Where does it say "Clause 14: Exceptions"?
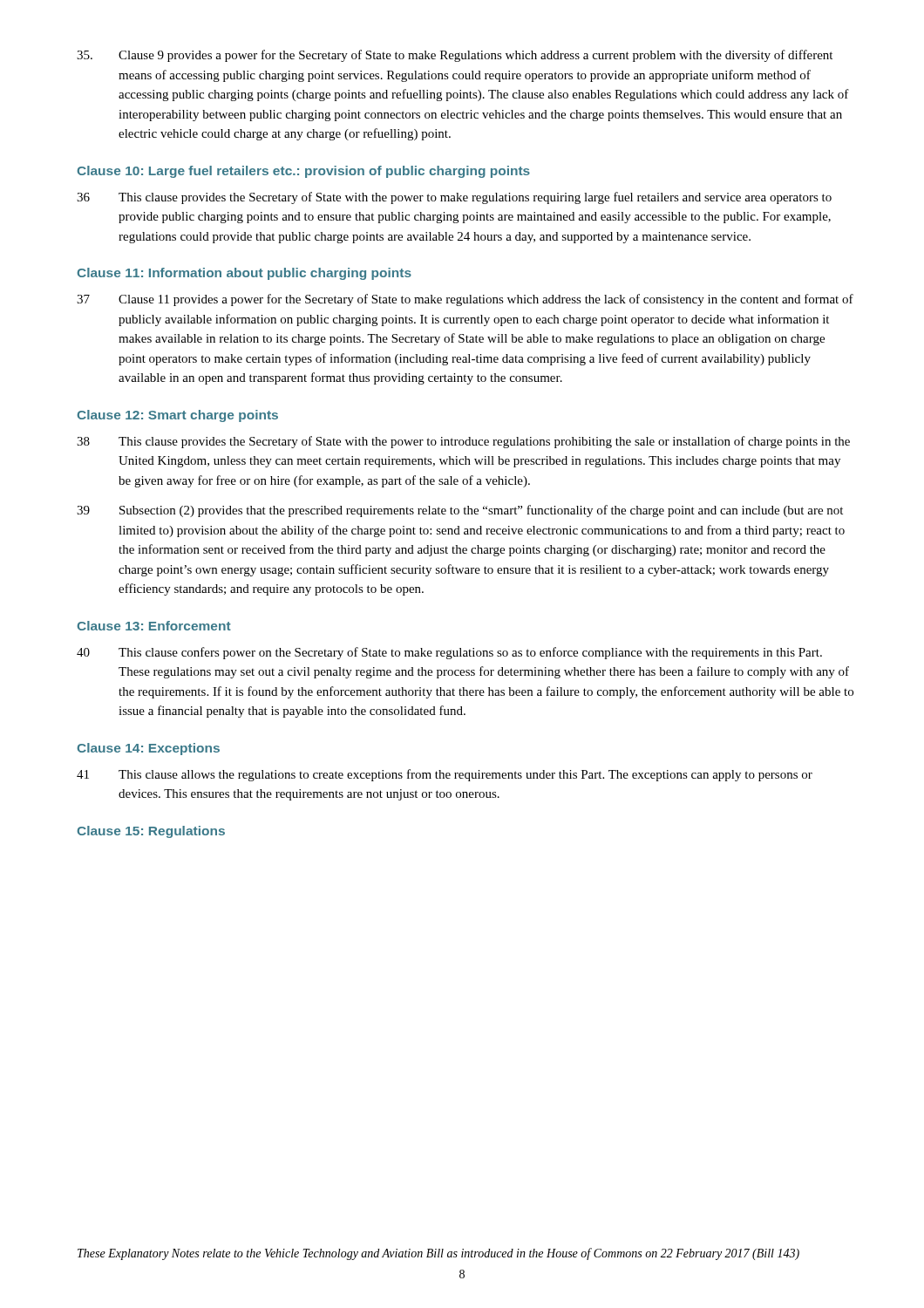Image resolution: width=924 pixels, height=1308 pixels. [148, 747]
